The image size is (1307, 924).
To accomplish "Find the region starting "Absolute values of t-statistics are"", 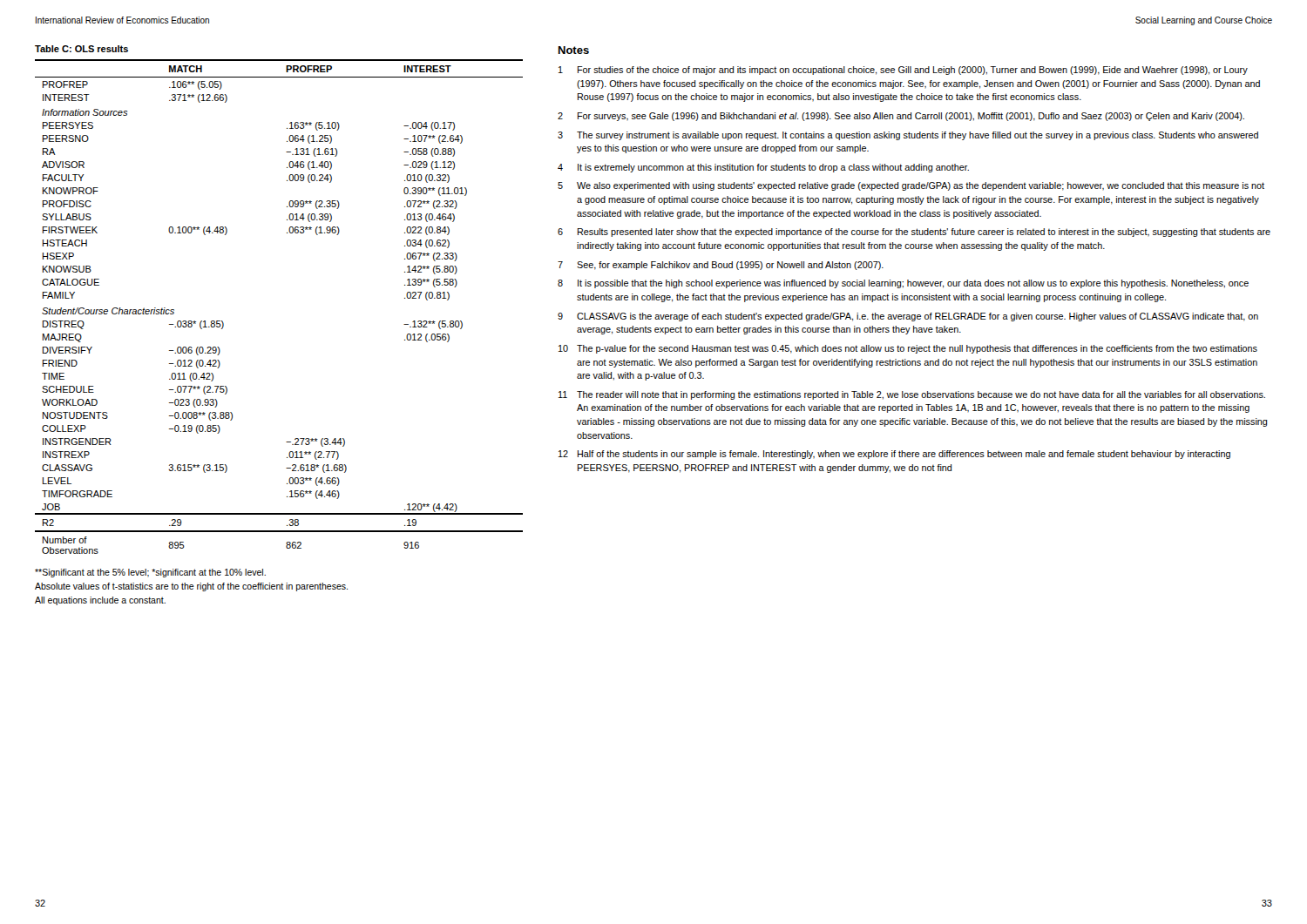I will pyautogui.click(x=192, y=586).
